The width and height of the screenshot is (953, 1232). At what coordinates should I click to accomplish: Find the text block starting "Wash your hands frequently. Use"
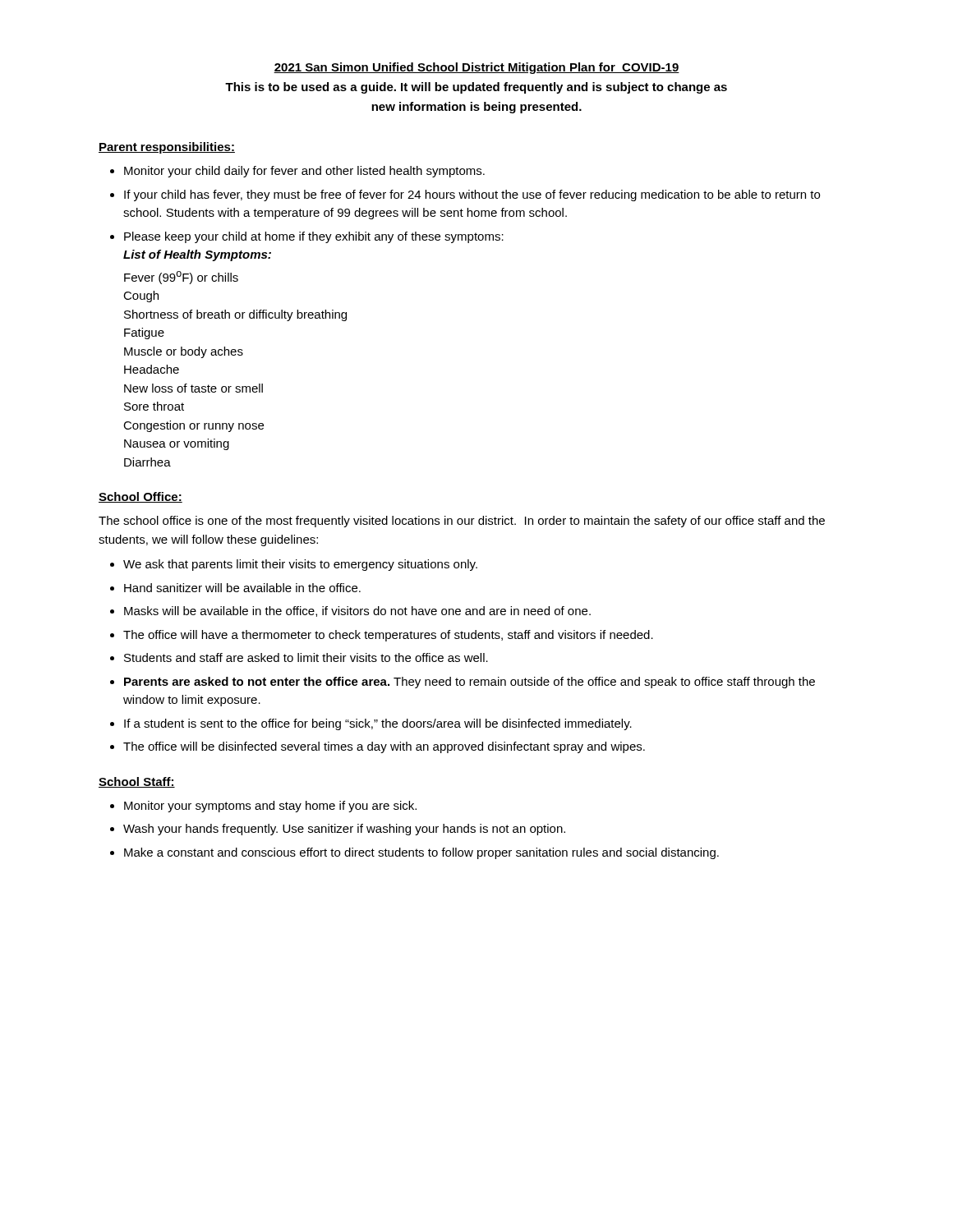coord(345,828)
